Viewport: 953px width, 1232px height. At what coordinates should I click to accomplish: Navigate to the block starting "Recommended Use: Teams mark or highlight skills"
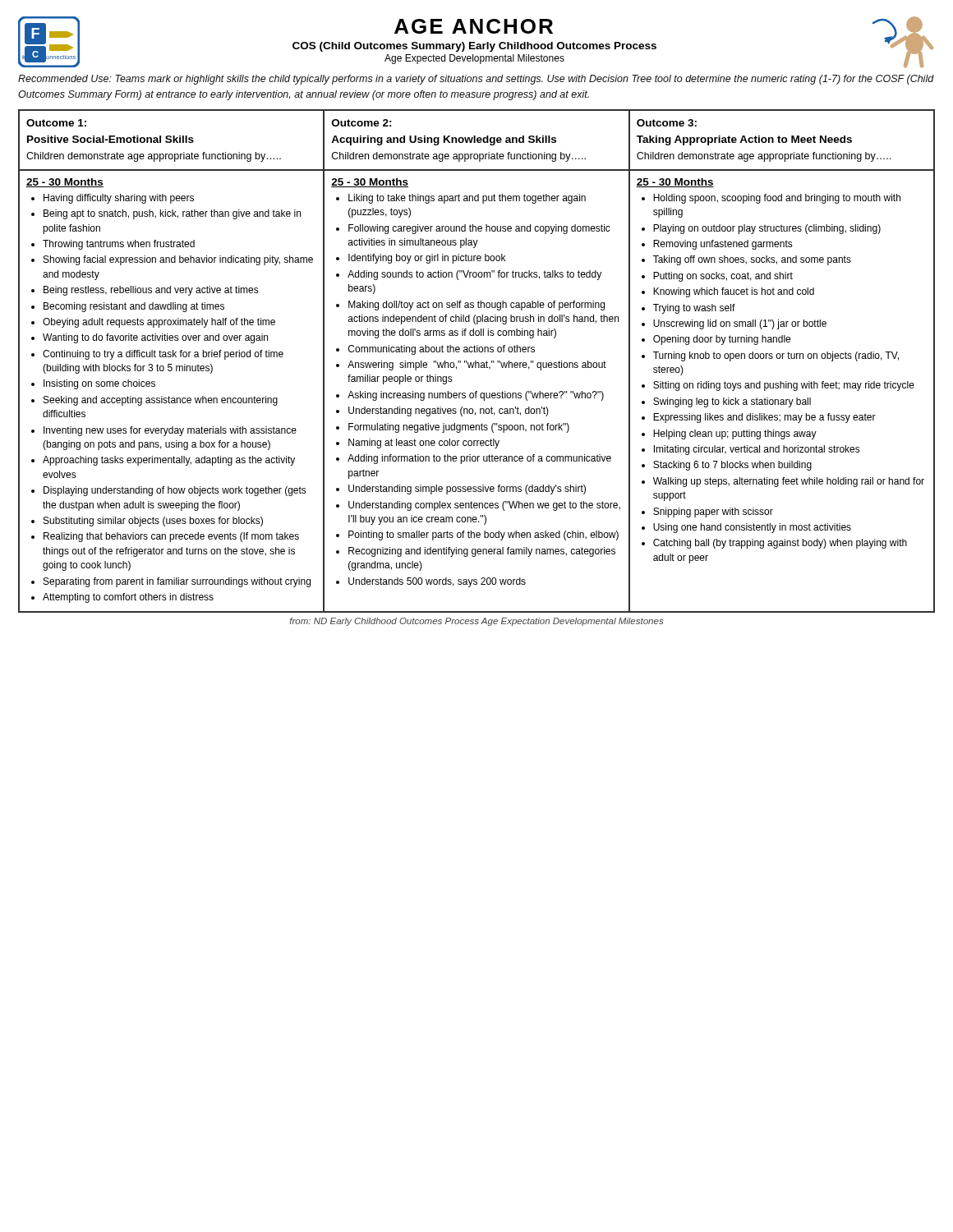pos(476,87)
